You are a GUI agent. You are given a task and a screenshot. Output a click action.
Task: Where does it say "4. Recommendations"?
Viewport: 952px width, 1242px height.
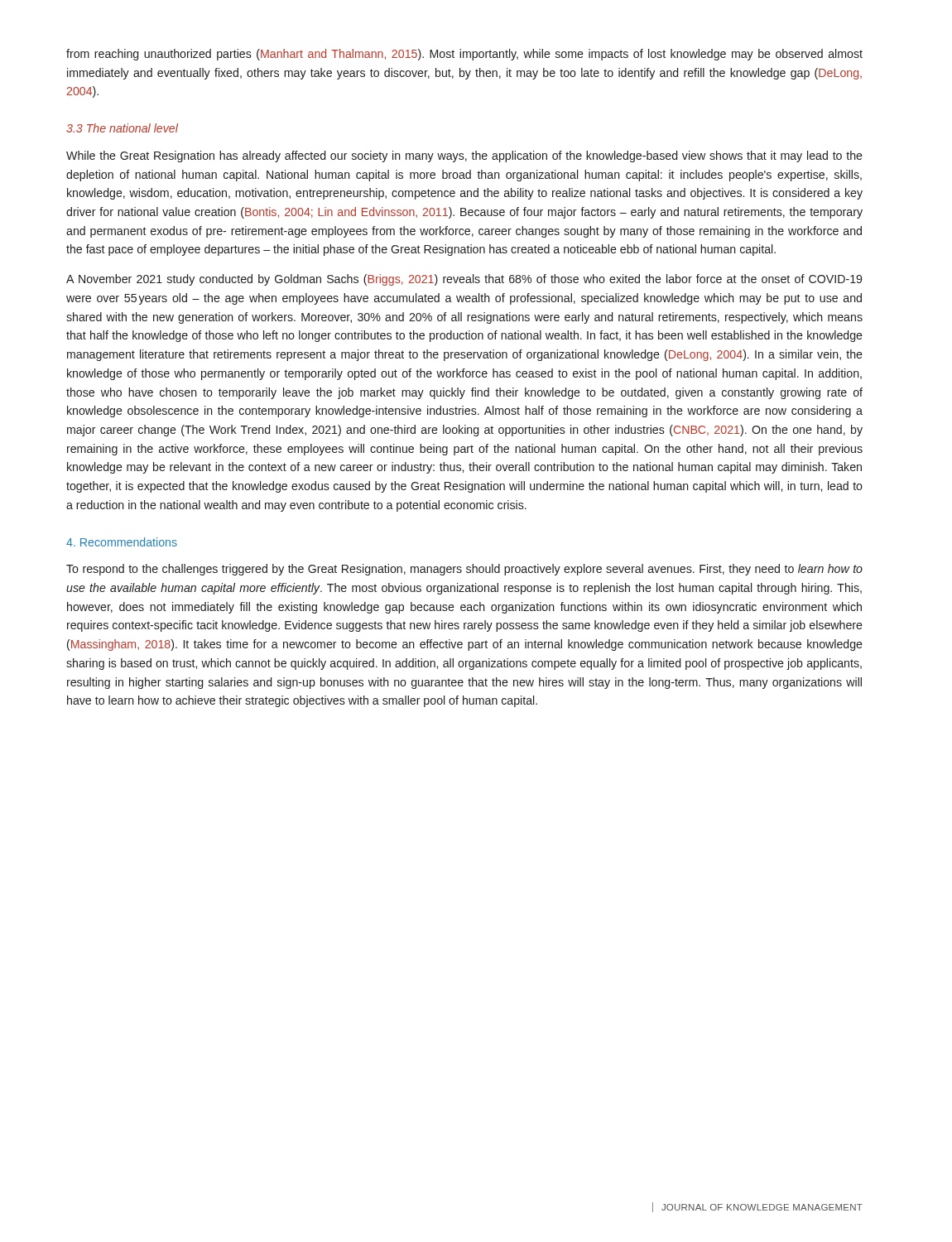coord(122,542)
